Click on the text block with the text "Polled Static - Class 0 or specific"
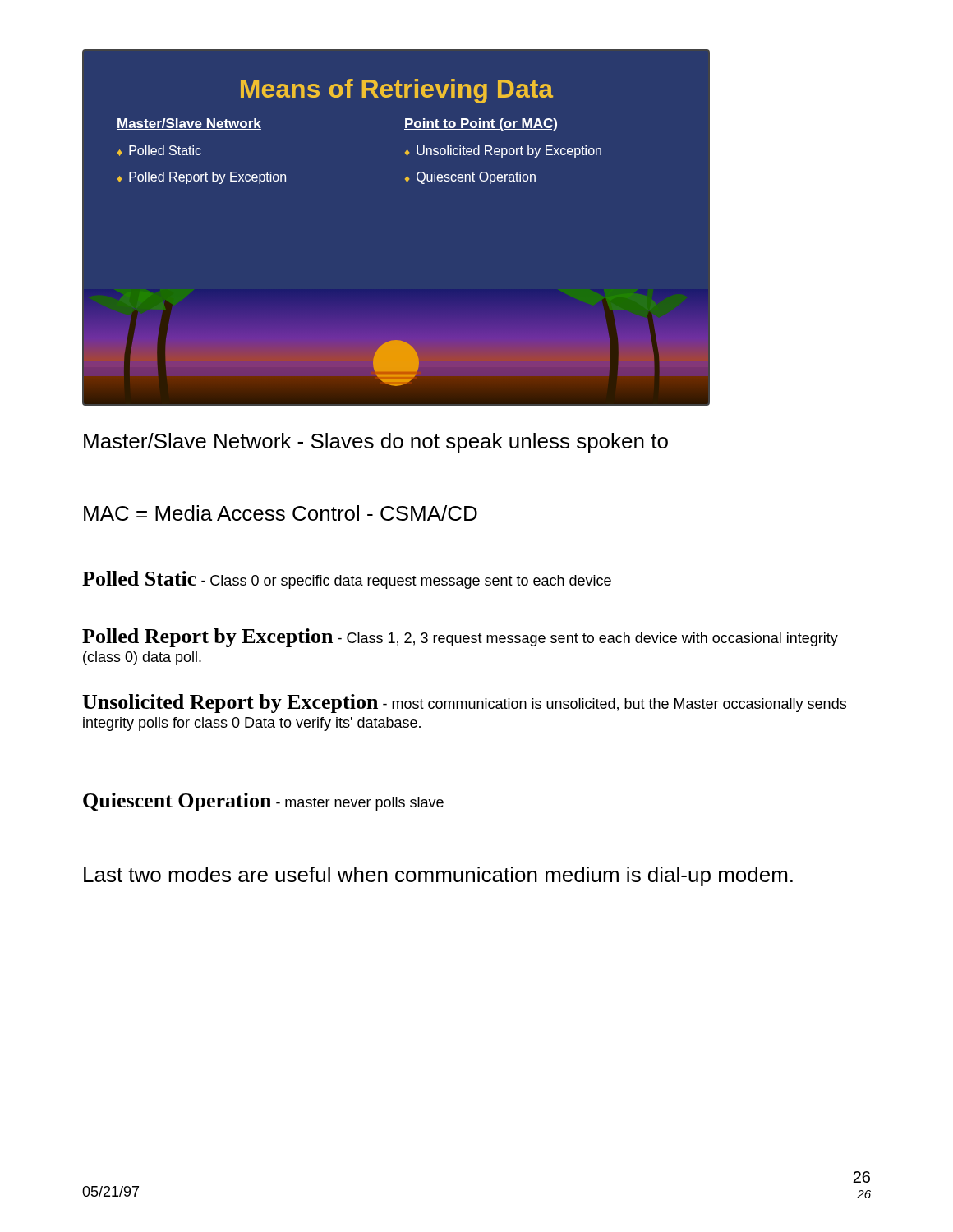This screenshot has height=1232, width=953. click(347, 579)
